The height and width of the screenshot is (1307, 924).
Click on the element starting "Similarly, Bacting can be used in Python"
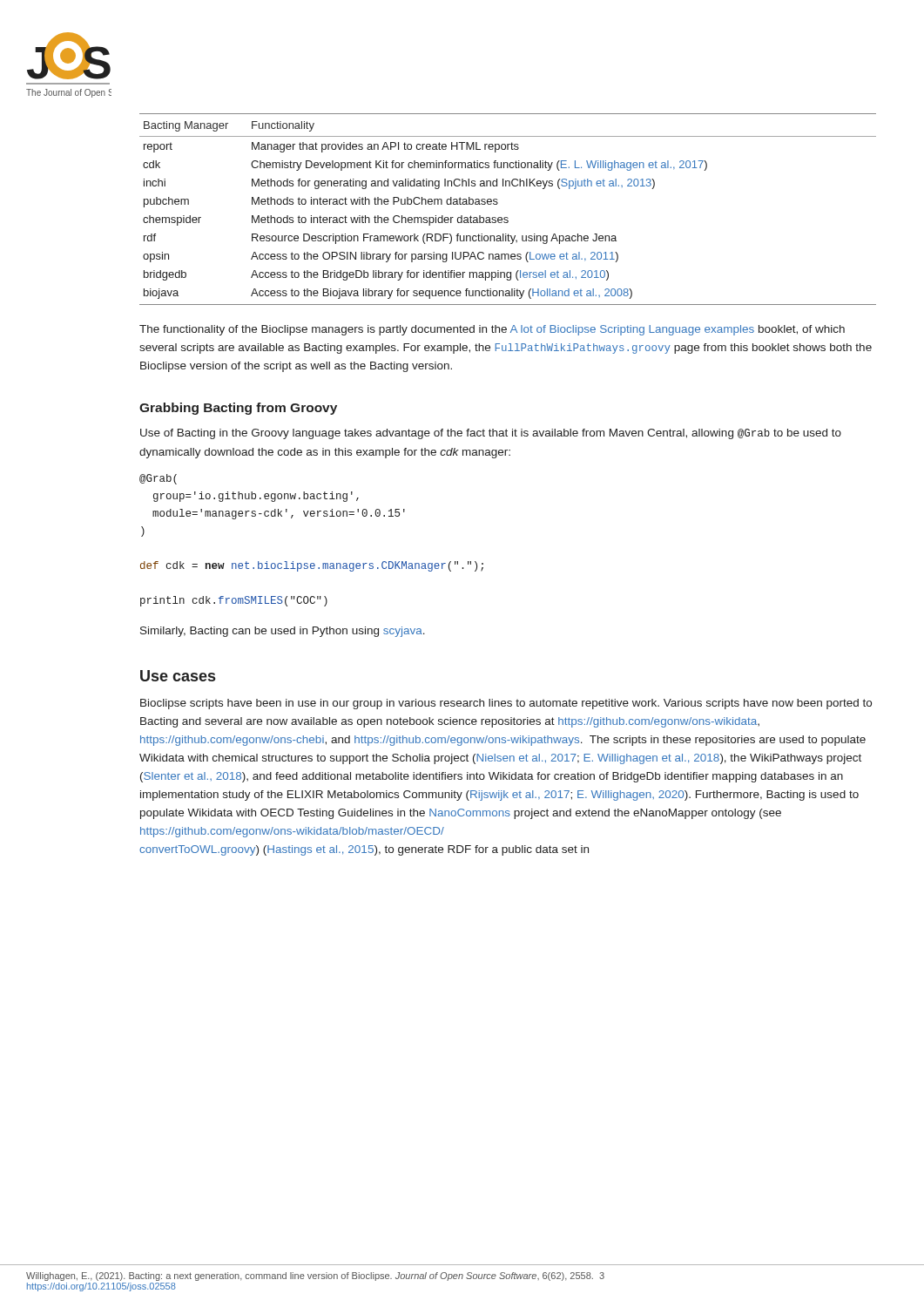(283, 632)
